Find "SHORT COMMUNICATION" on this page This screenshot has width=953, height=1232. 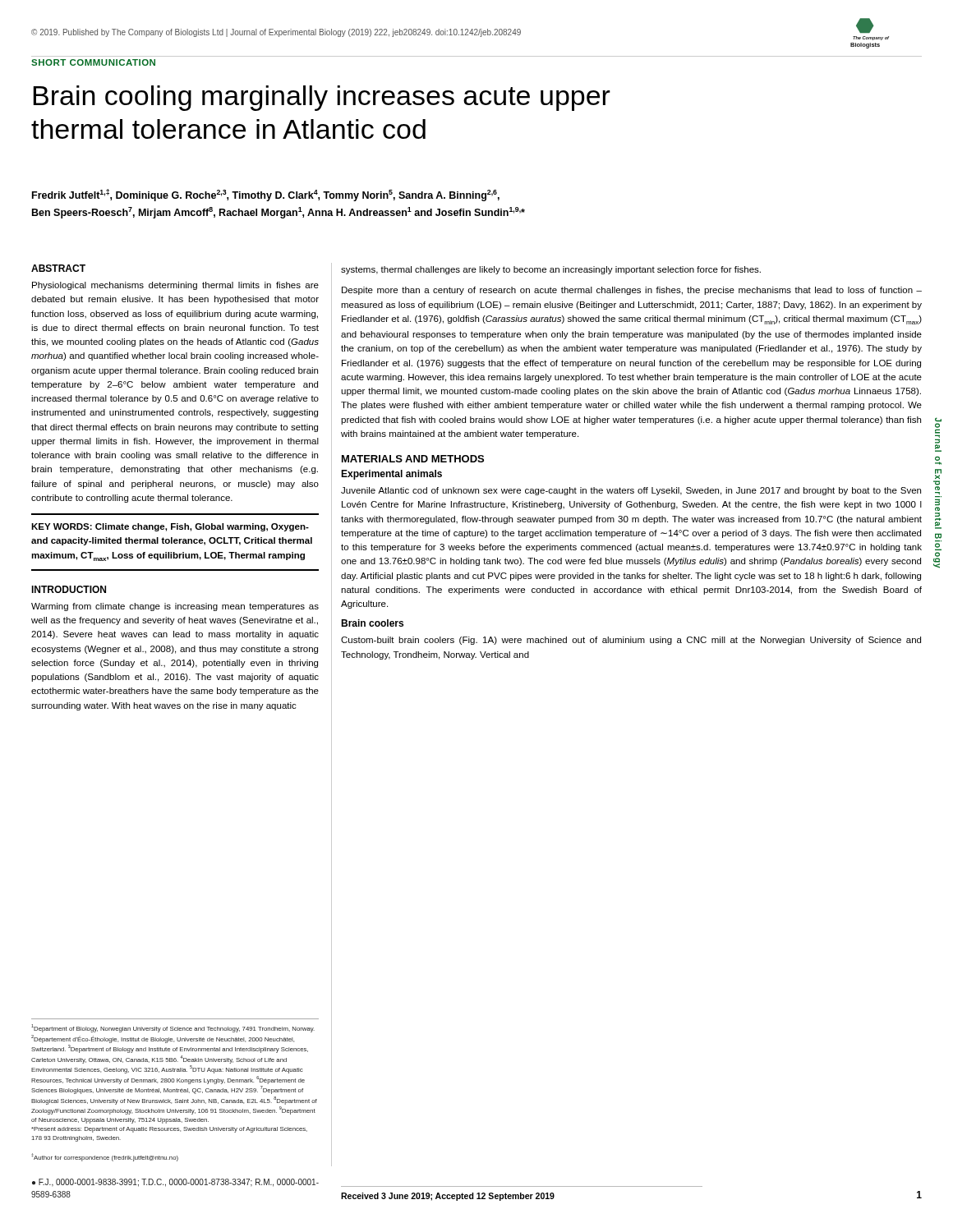(94, 62)
